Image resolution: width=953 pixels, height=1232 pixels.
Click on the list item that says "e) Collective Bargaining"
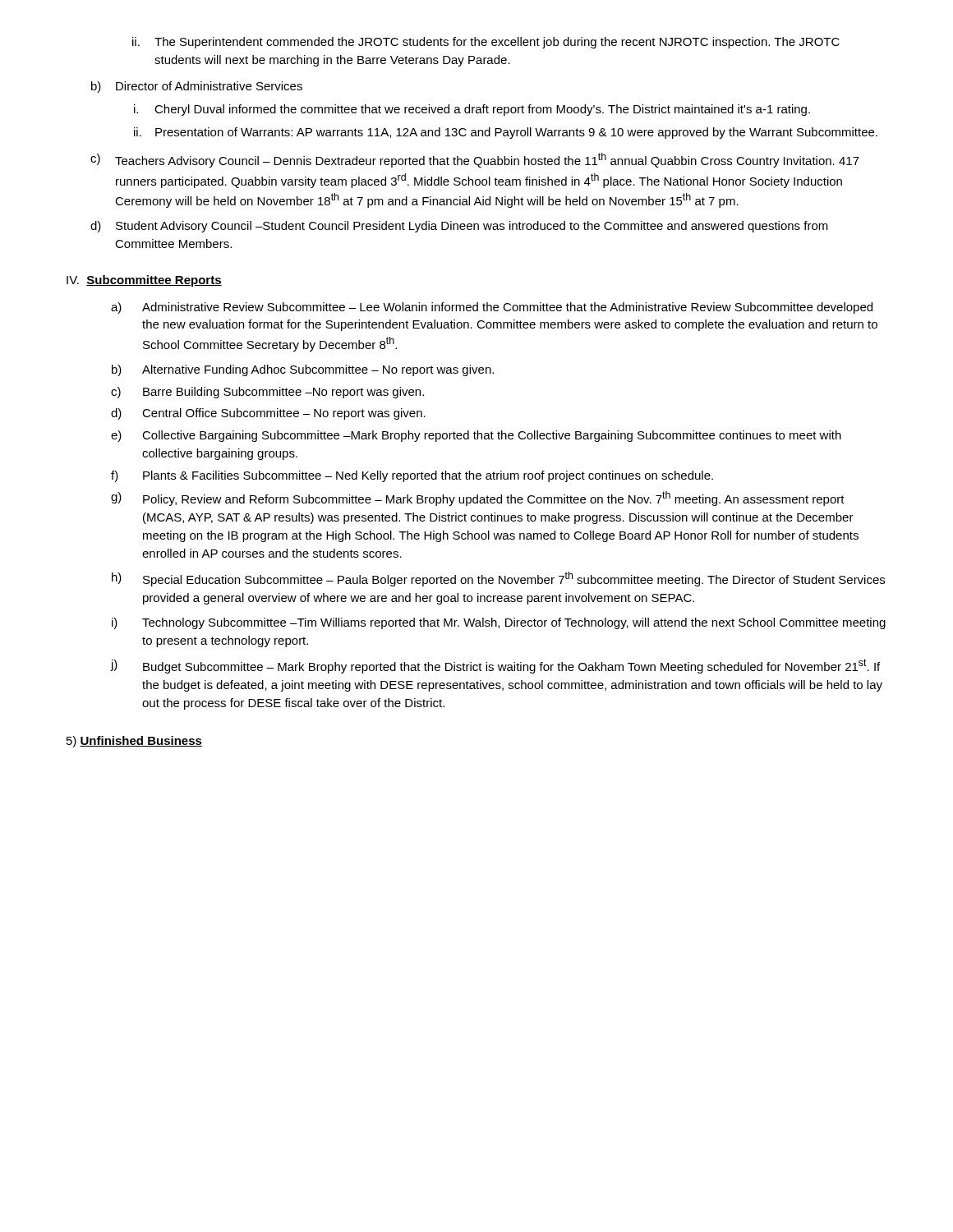[499, 444]
